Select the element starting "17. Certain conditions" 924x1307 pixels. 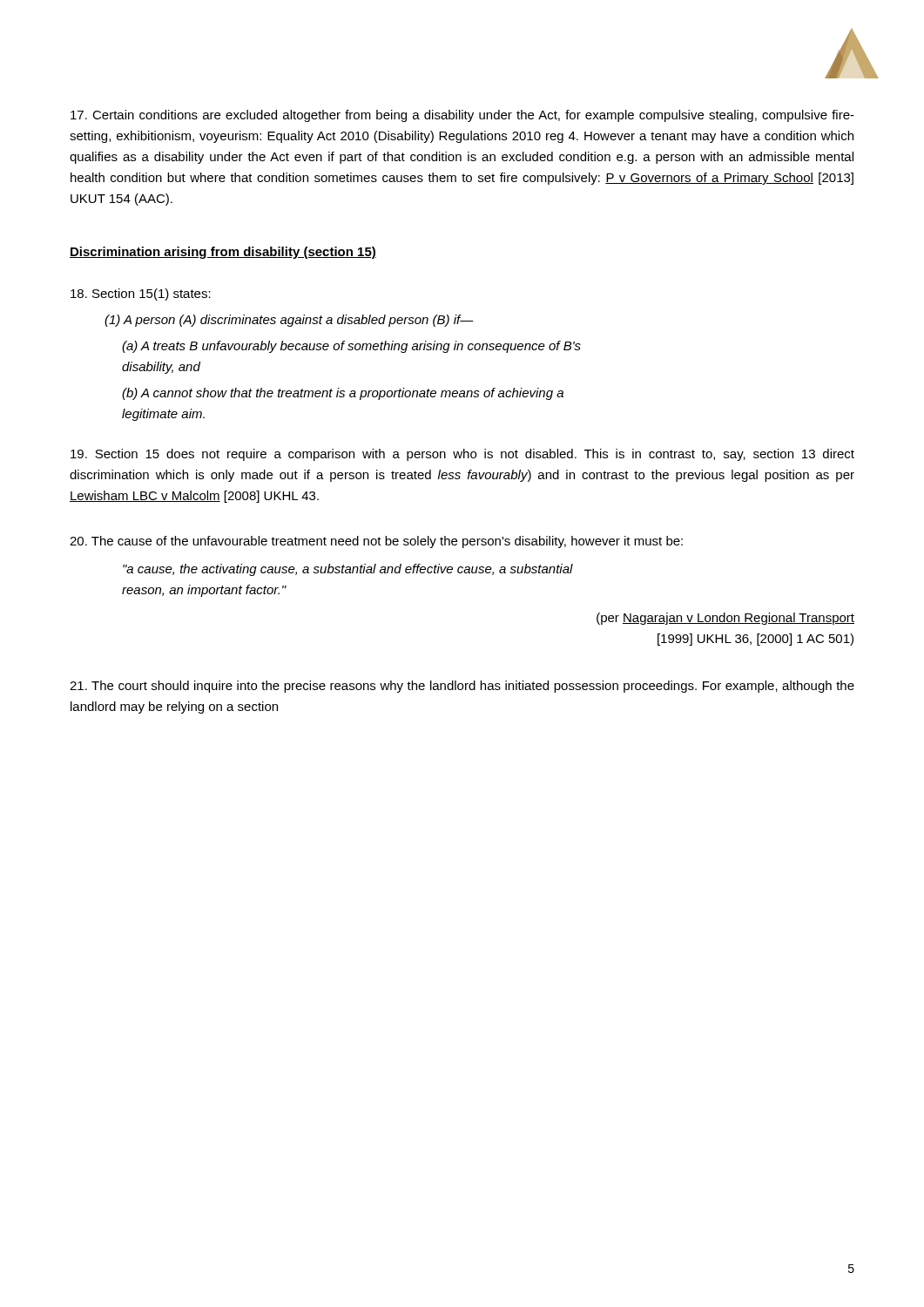[462, 156]
